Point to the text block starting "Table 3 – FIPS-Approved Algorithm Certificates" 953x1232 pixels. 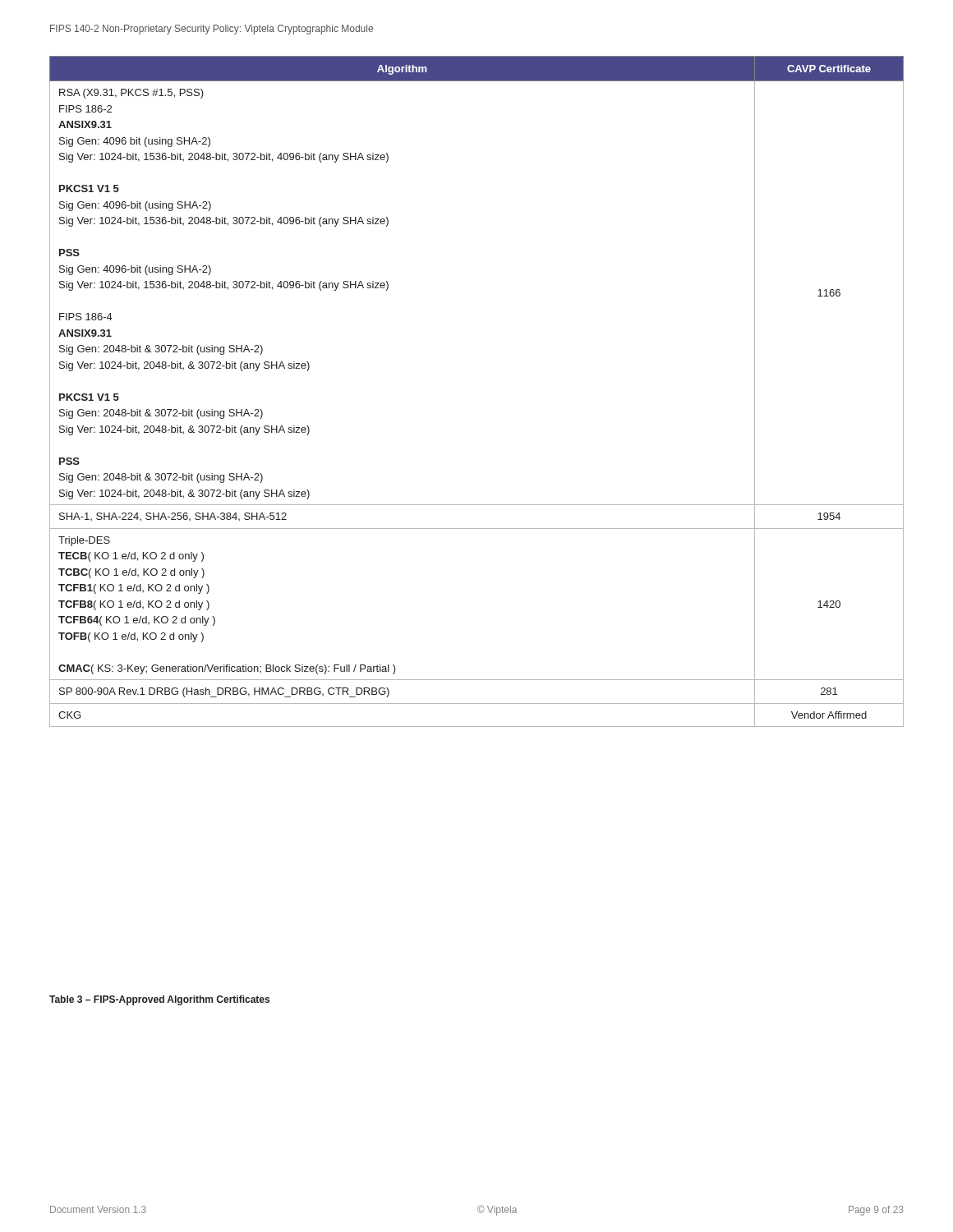[x=160, y=1000]
